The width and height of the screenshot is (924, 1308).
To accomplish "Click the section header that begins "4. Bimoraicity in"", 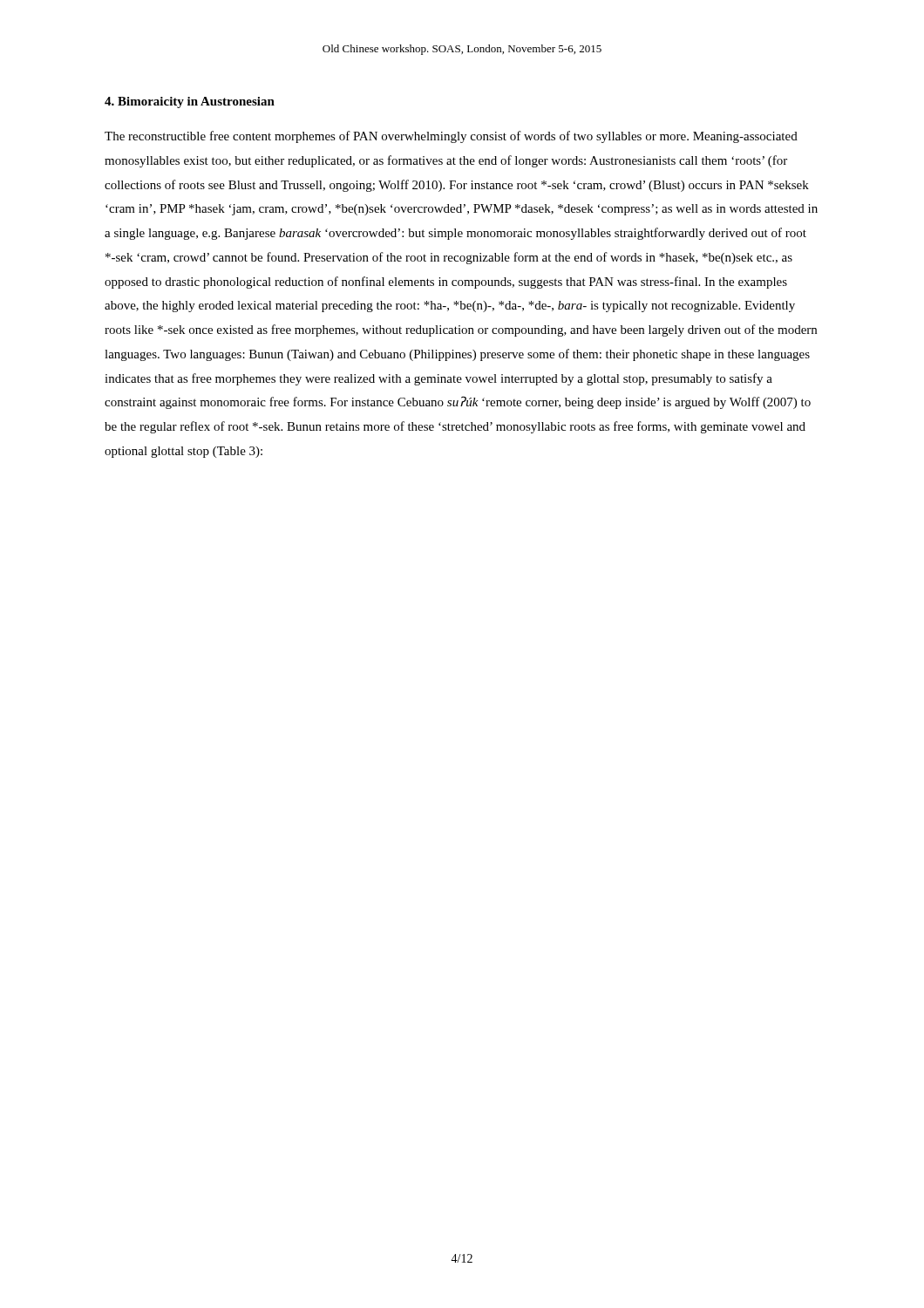I will tap(189, 101).
